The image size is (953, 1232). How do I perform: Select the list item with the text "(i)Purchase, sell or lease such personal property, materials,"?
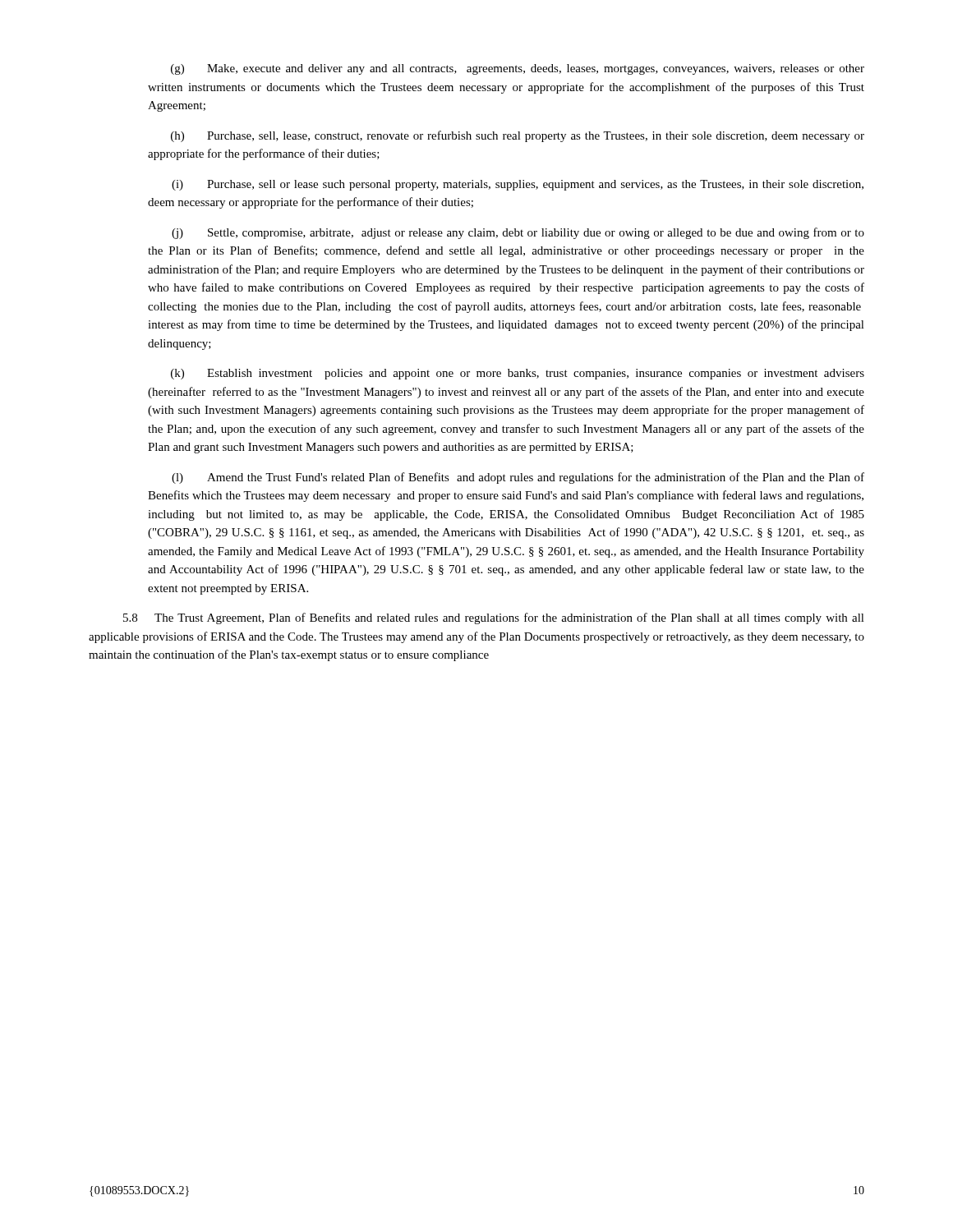coord(506,192)
